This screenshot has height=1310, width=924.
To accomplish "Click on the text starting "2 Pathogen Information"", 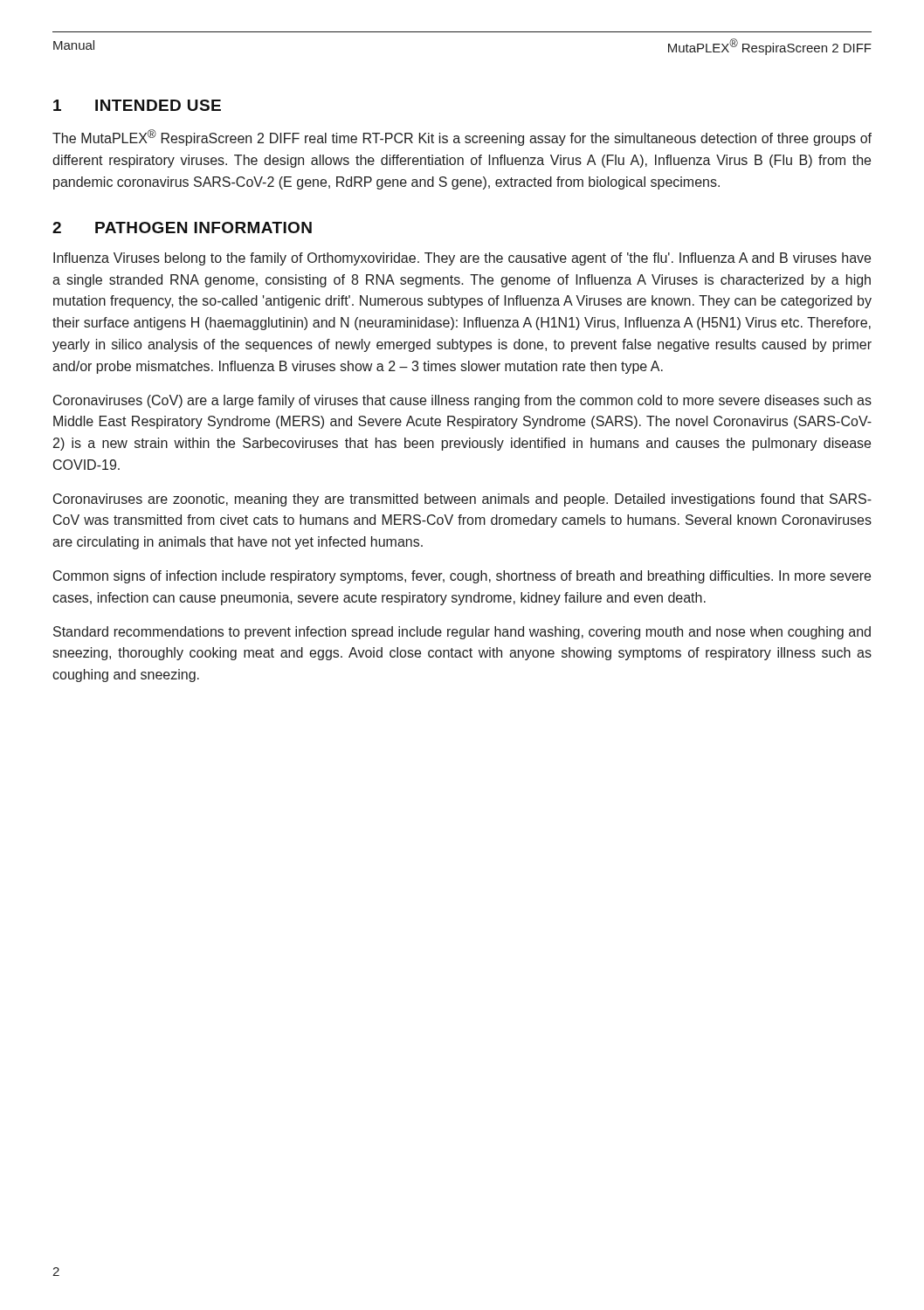I will click(183, 228).
